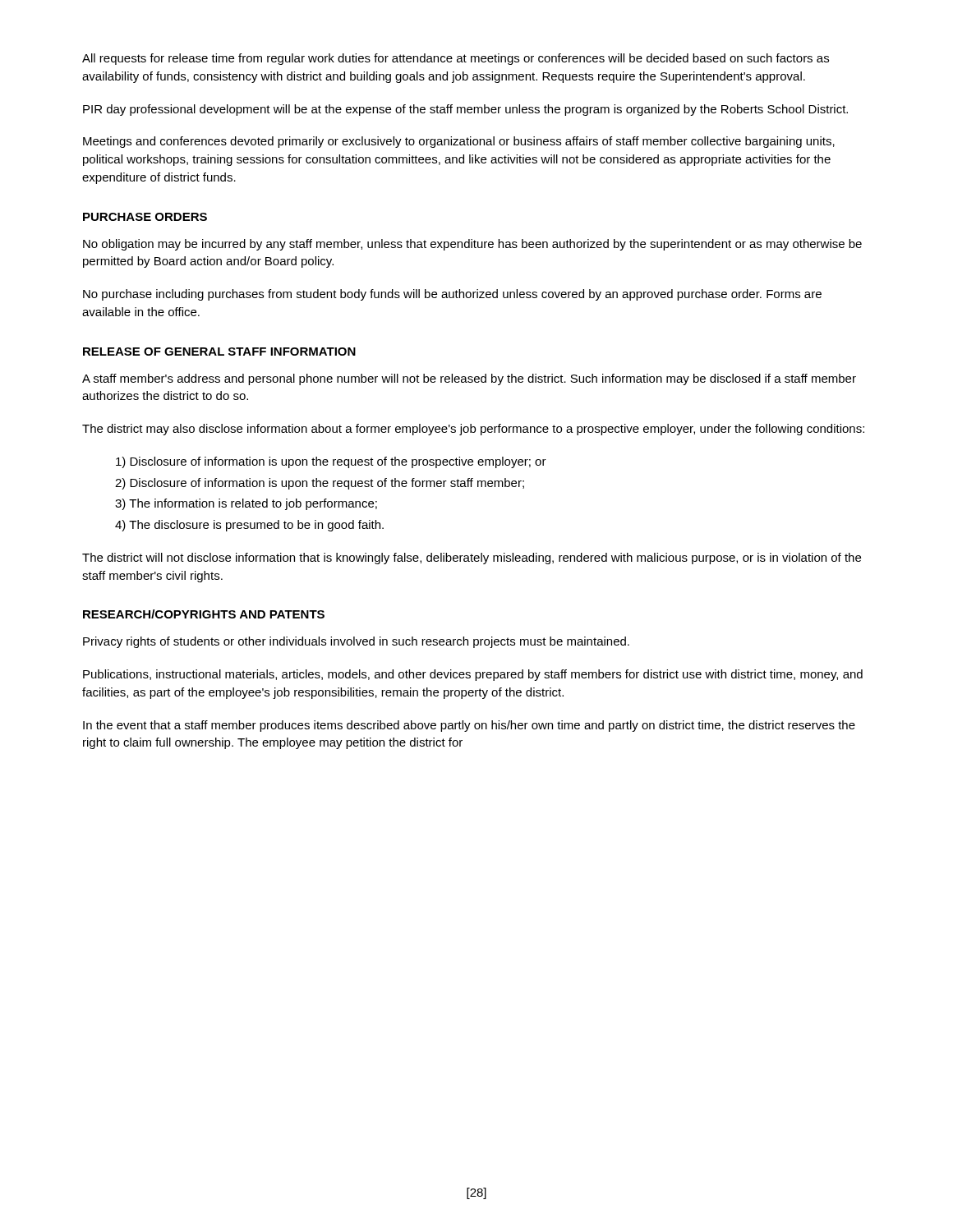Point to the passage starting "Privacy rights of"
953x1232 pixels.
(356, 641)
